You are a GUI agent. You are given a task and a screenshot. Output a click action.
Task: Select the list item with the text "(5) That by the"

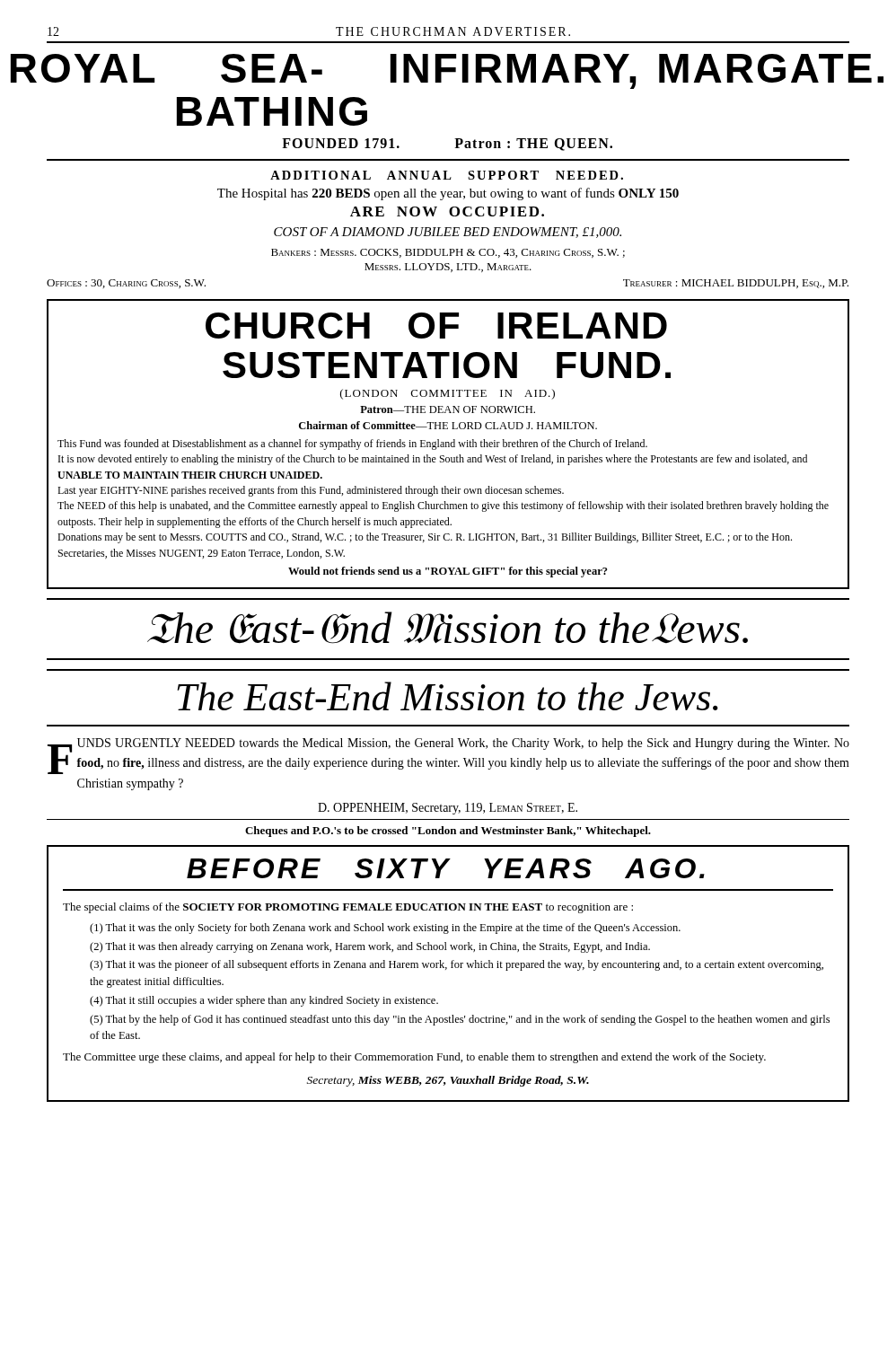coord(460,1027)
